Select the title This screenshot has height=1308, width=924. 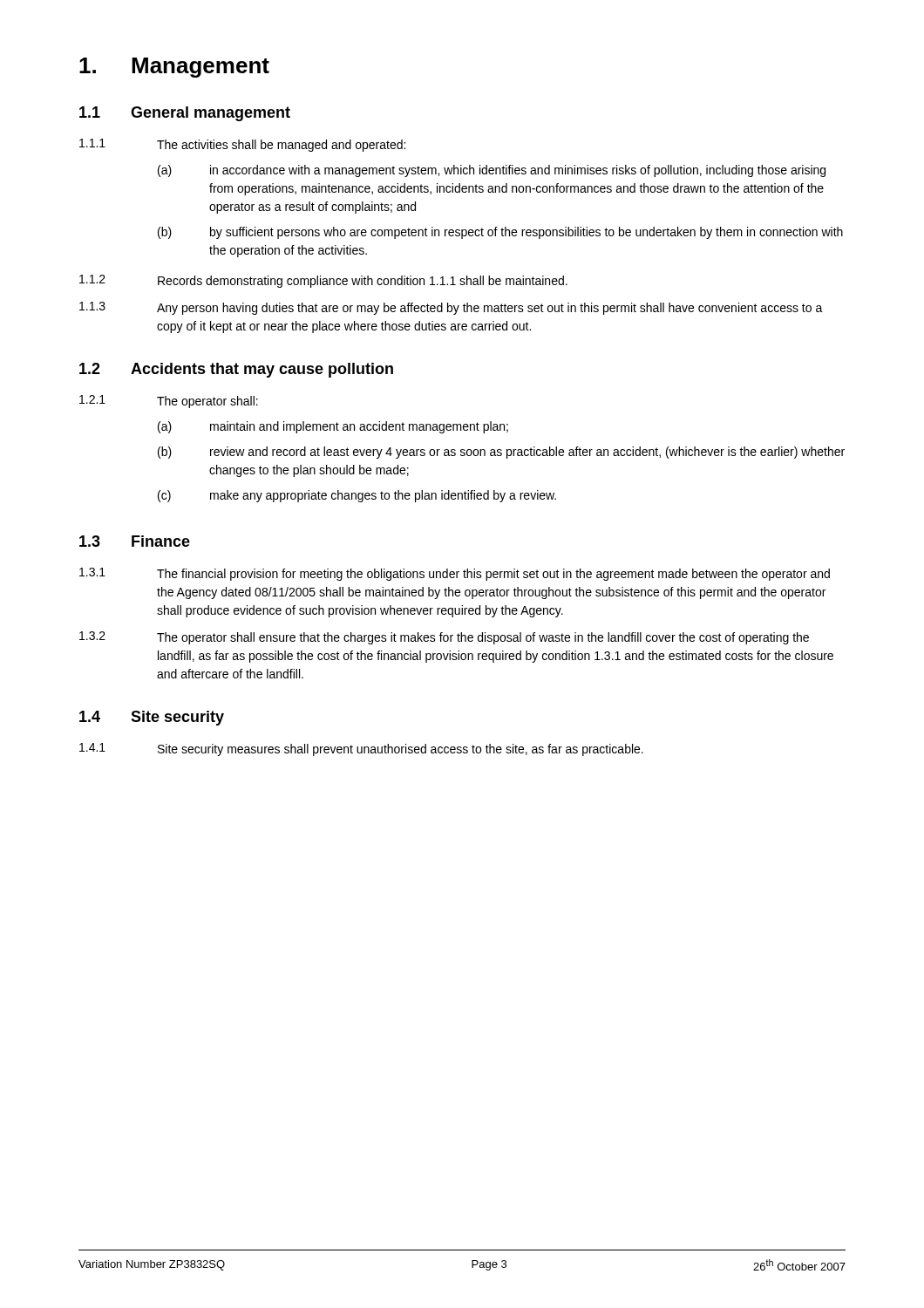tap(462, 66)
